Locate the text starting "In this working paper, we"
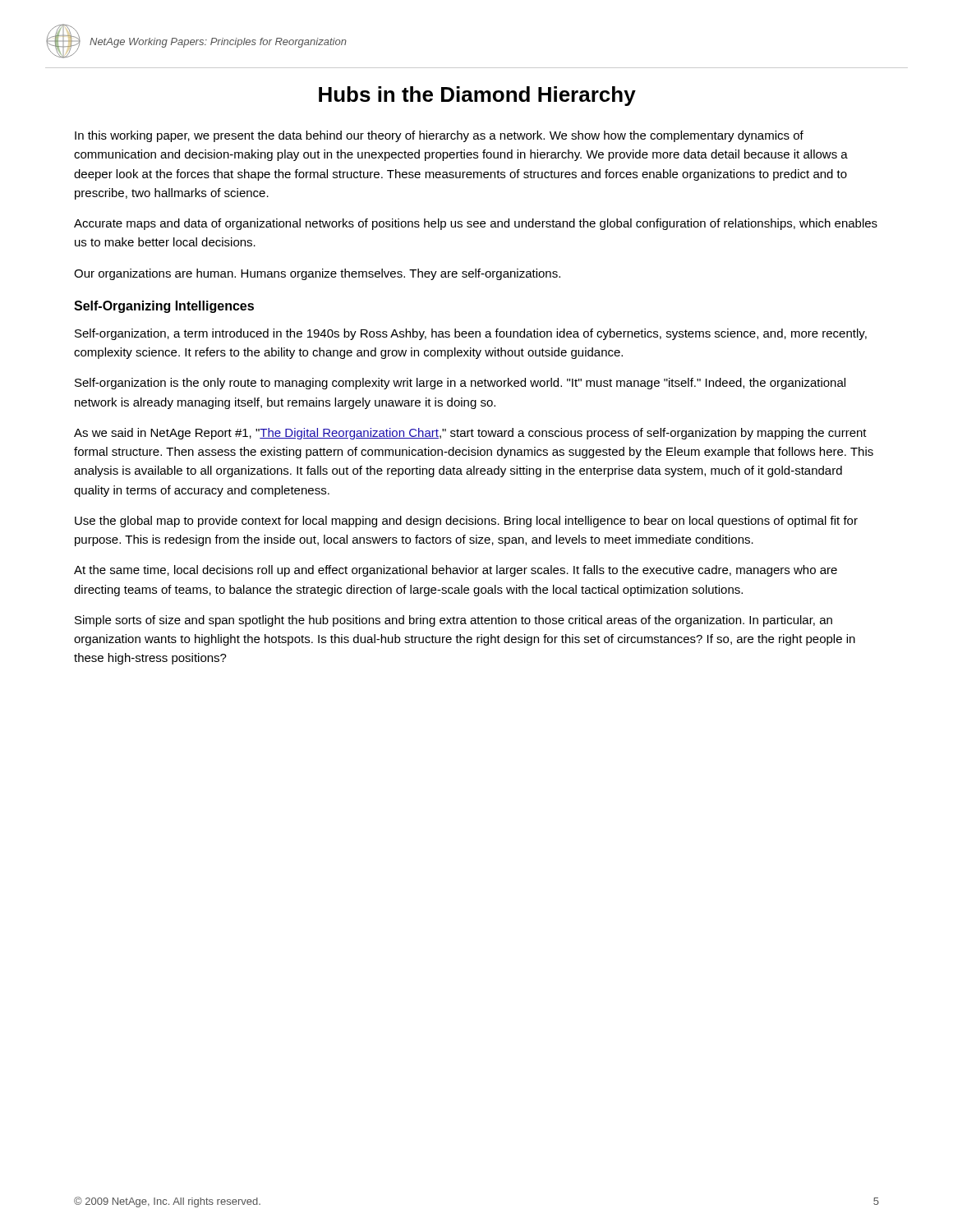 tap(461, 164)
